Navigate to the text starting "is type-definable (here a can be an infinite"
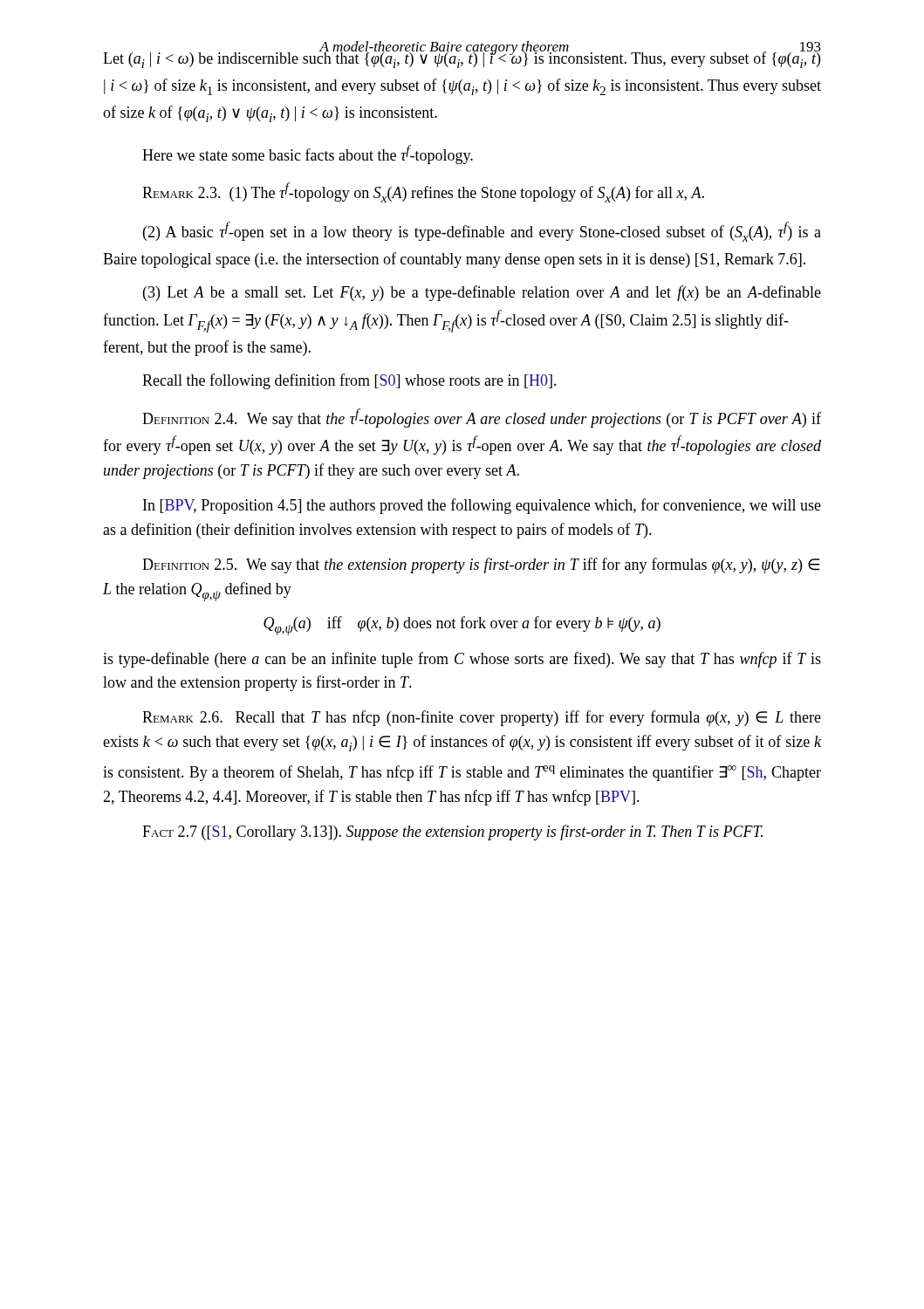Viewport: 924px width, 1309px height. tap(462, 672)
